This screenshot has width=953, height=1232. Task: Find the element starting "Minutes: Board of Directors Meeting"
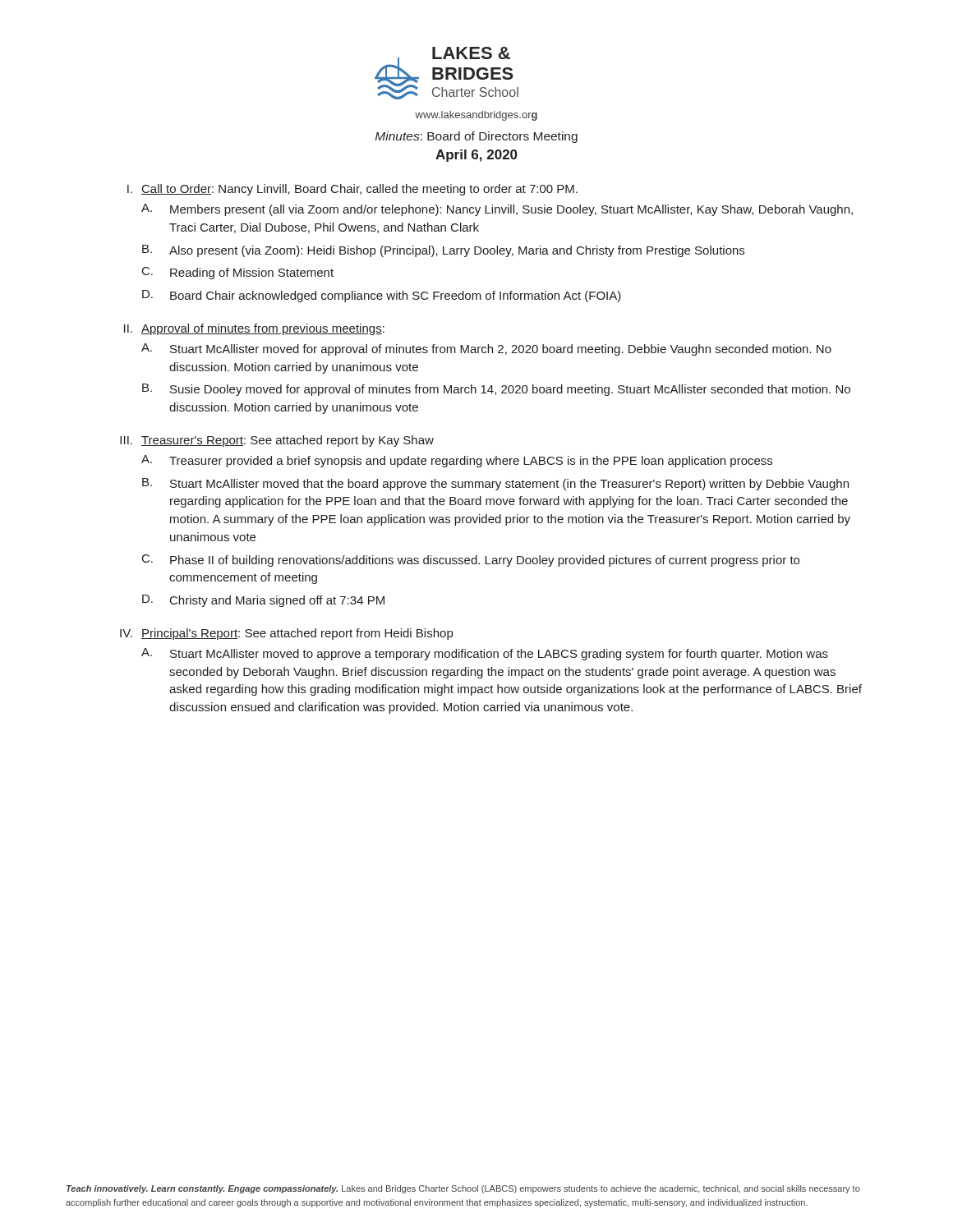pyautogui.click(x=476, y=136)
